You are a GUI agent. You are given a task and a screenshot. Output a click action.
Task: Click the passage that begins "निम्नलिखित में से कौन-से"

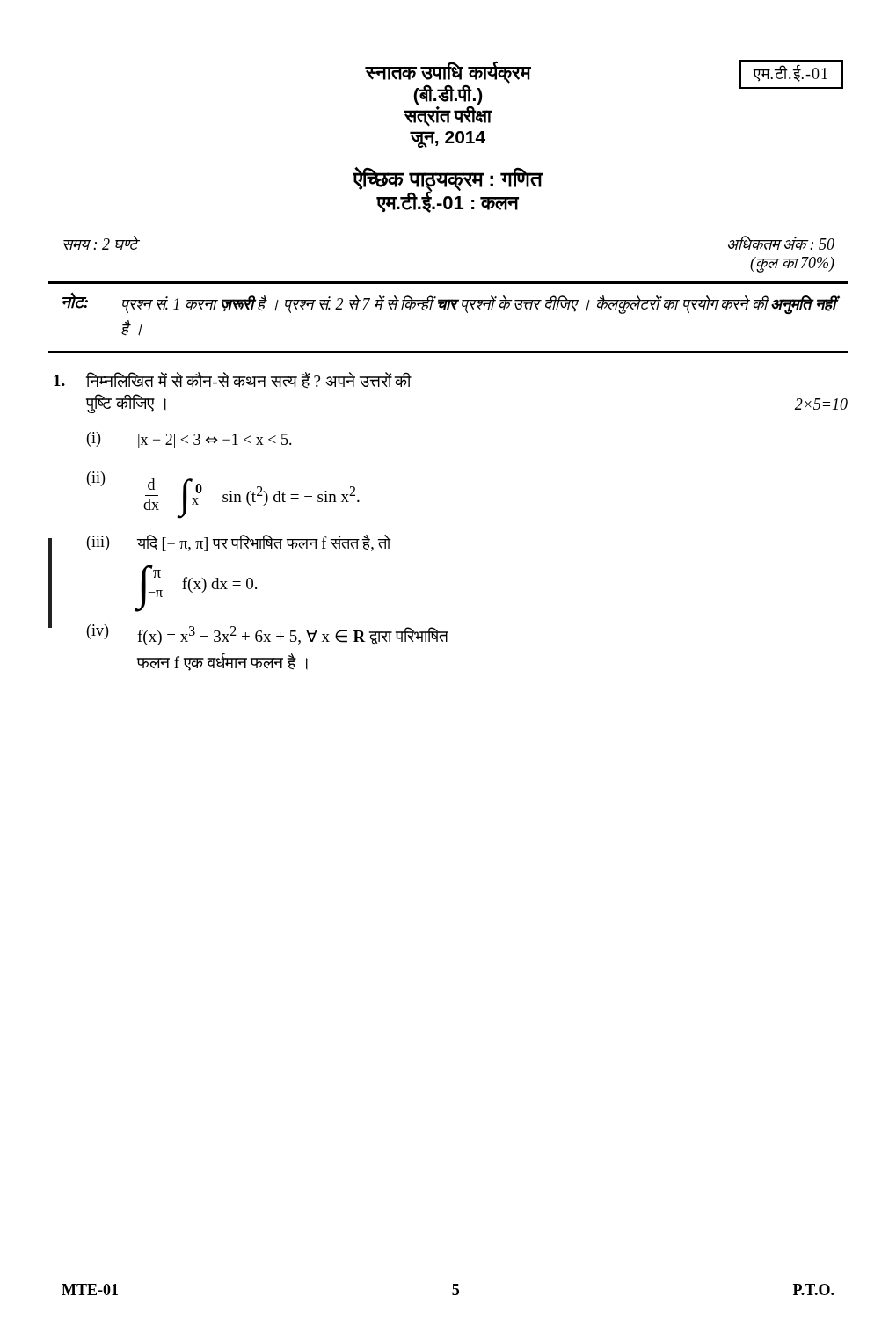(x=249, y=381)
